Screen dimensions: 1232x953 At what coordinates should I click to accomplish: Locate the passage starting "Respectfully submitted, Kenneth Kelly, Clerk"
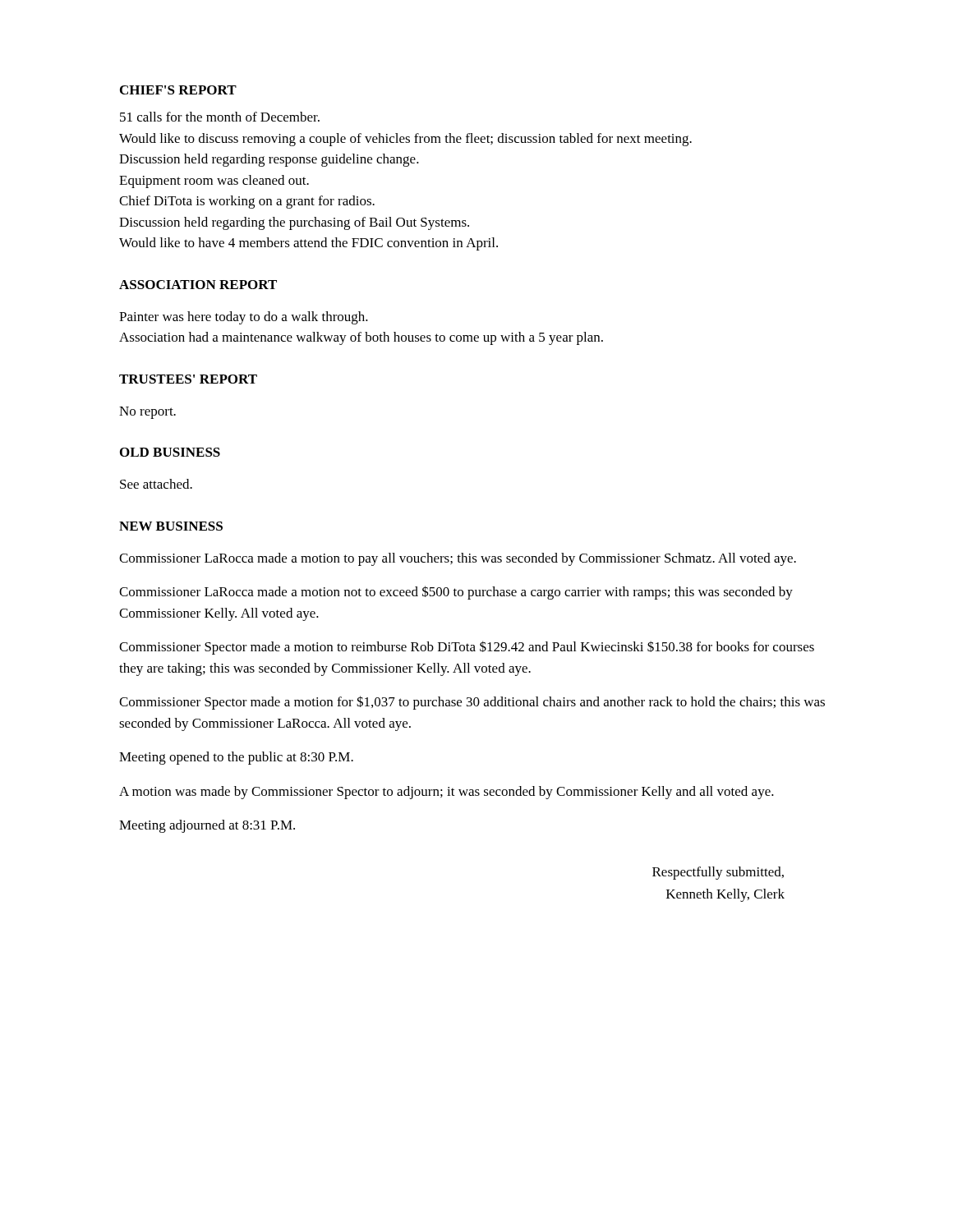(x=718, y=883)
